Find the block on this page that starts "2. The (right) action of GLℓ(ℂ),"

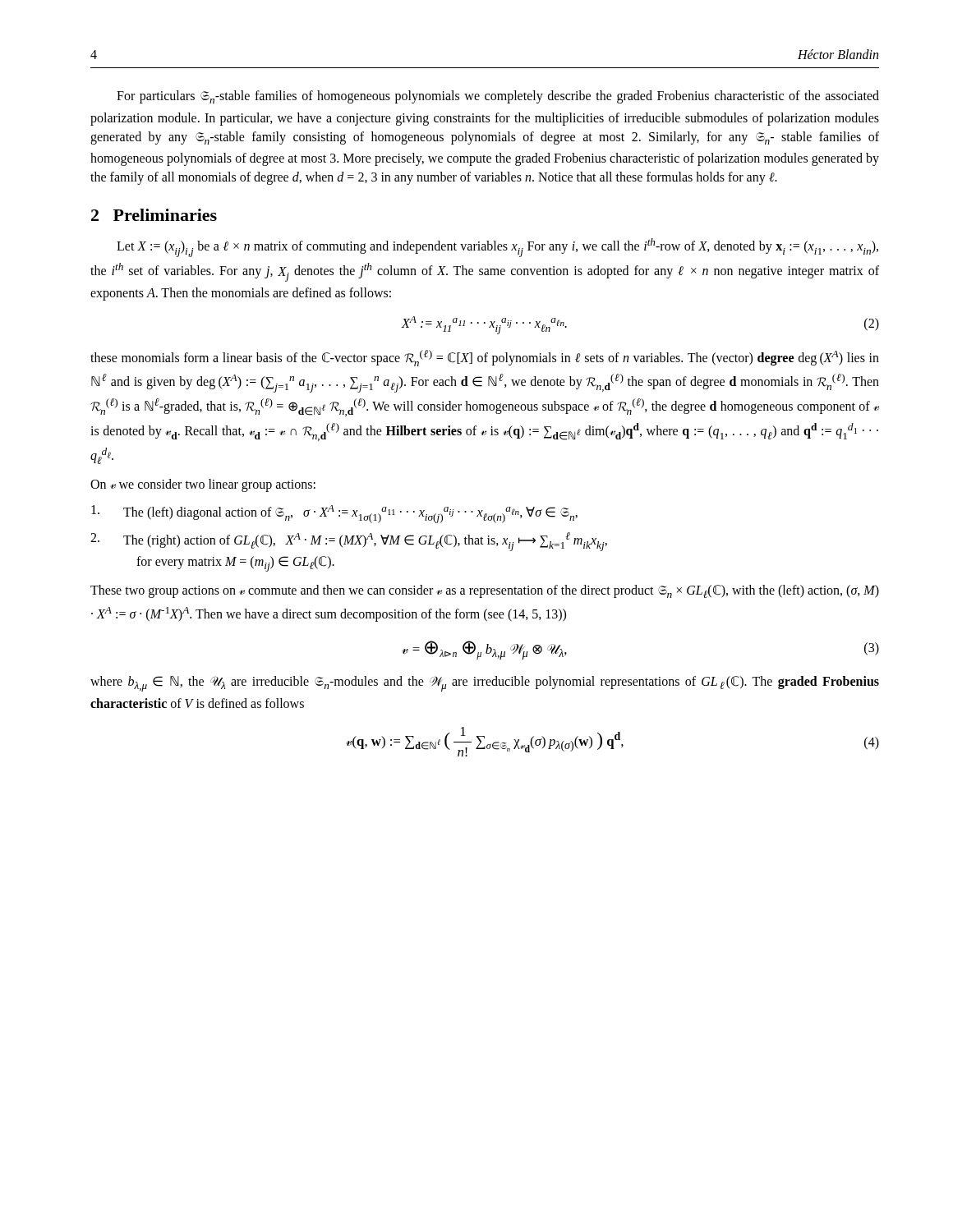click(349, 550)
